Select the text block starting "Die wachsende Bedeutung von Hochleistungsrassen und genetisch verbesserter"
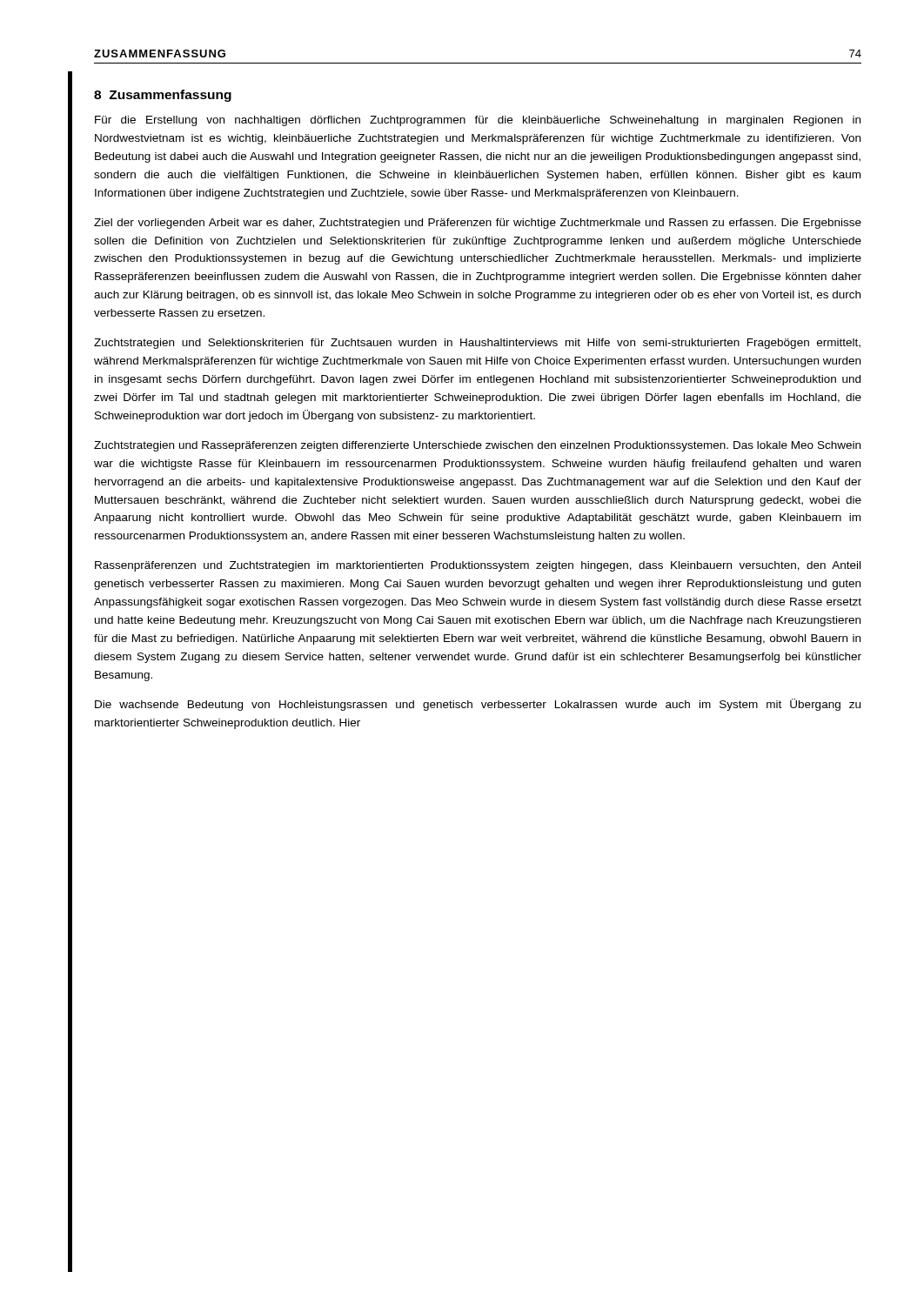Viewport: 924px width, 1305px height. point(478,713)
